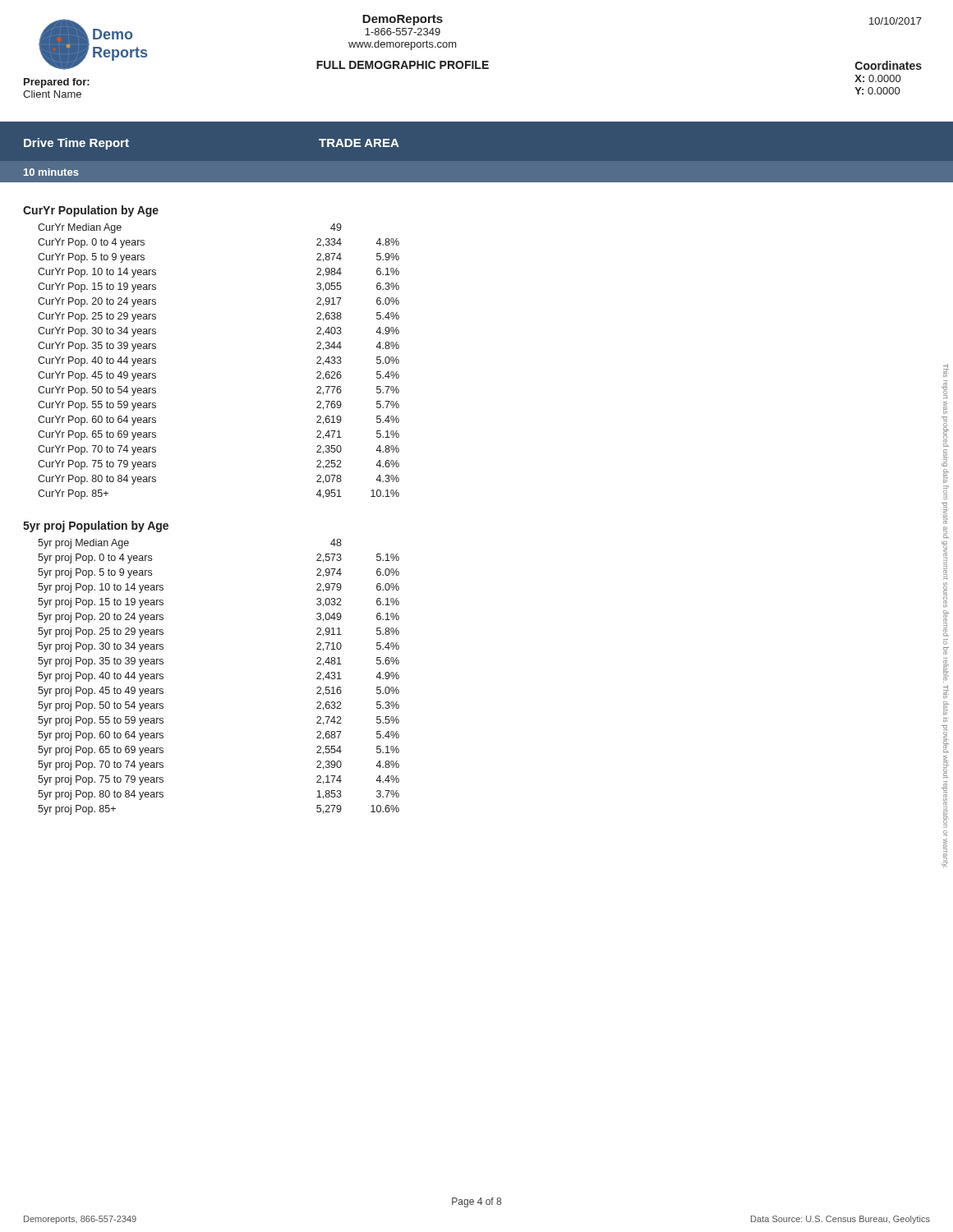Locate the section header that reads "CurYr Population by Age"
The width and height of the screenshot is (953, 1232).
91,210
